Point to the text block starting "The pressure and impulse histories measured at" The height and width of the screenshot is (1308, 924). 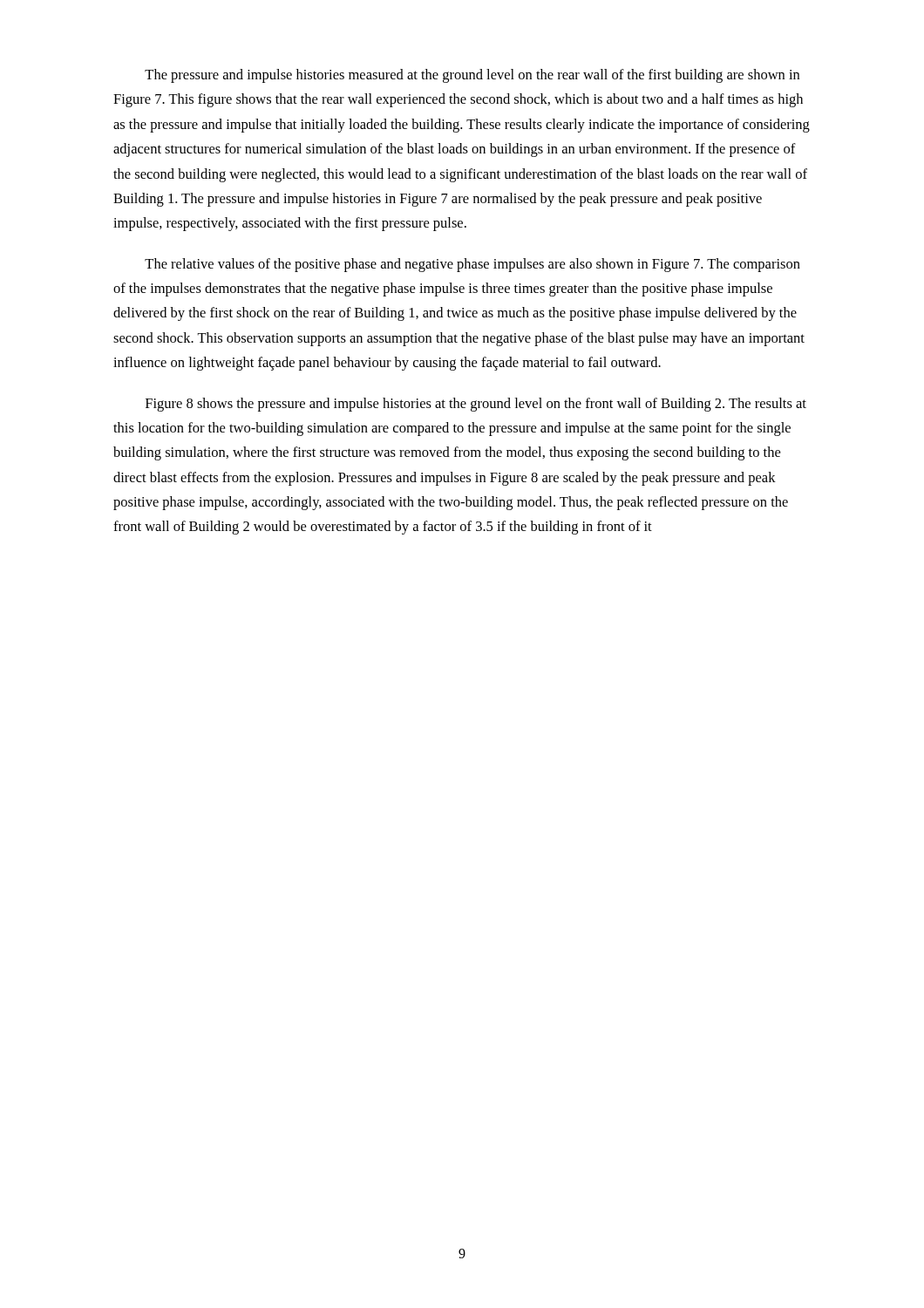point(462,149)
